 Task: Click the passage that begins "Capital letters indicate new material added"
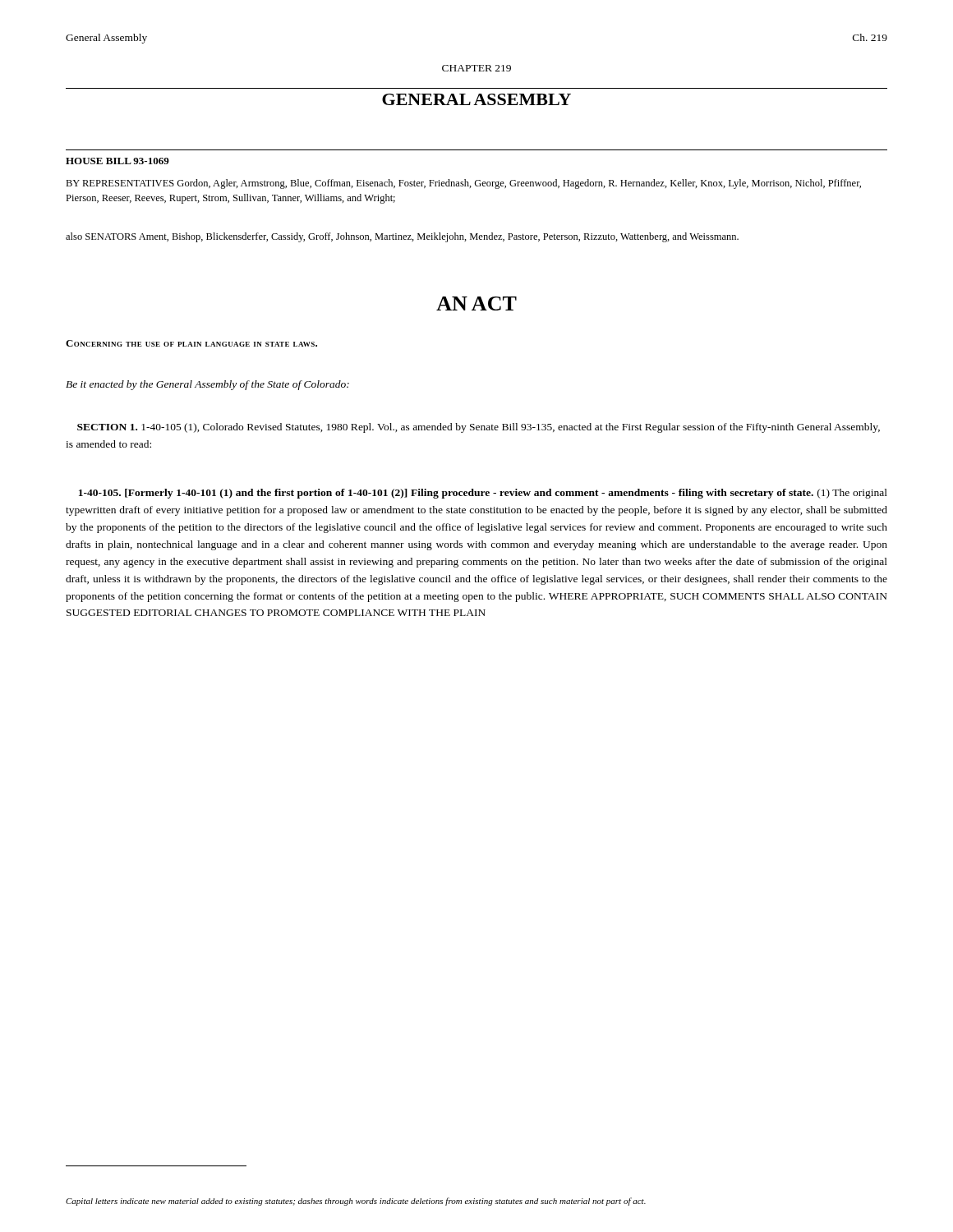(x=356, y=1200)
